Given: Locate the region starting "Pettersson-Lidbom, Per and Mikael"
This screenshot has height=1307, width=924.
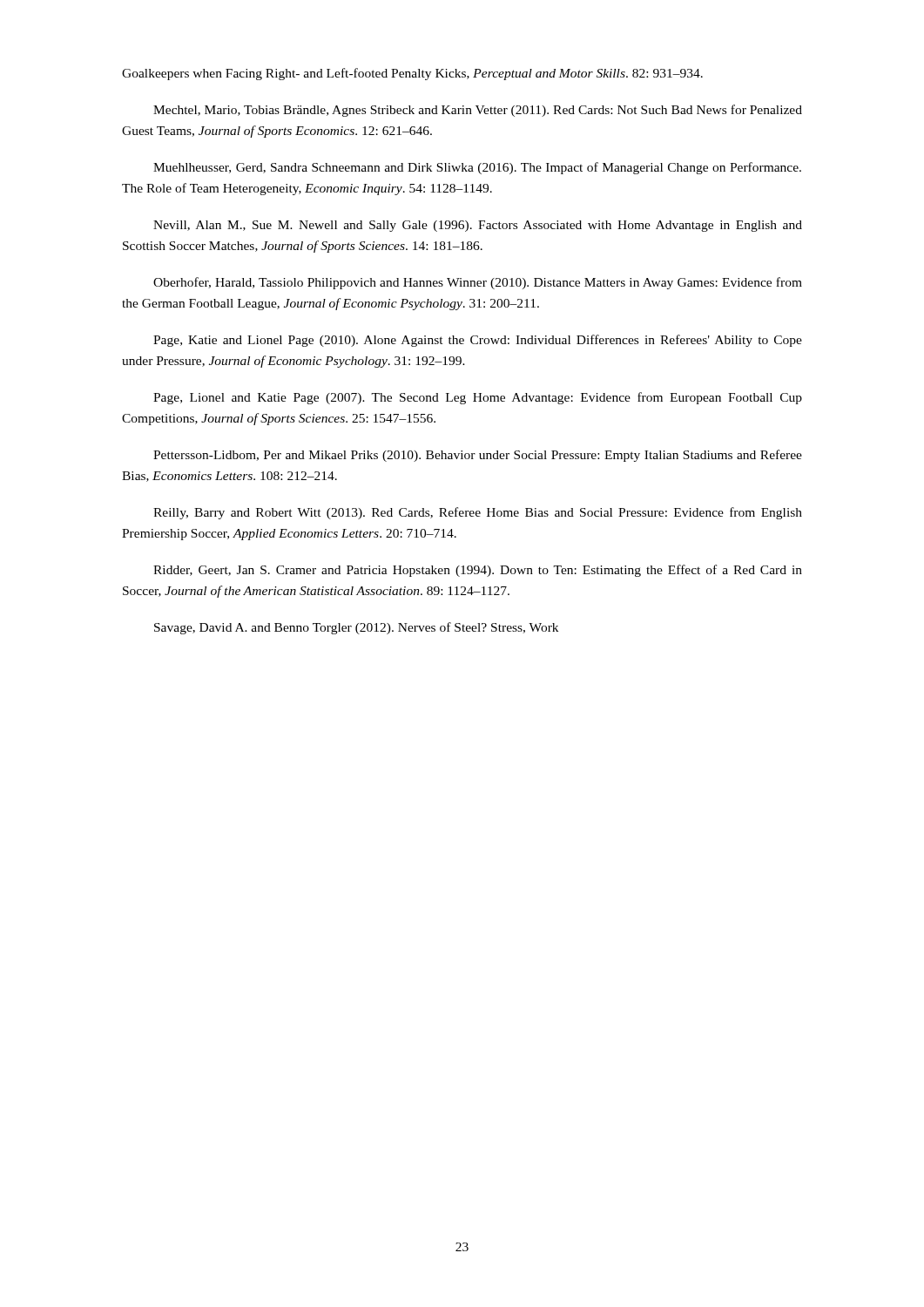Looking at the screenshot, I should click(x=462, y=465).
